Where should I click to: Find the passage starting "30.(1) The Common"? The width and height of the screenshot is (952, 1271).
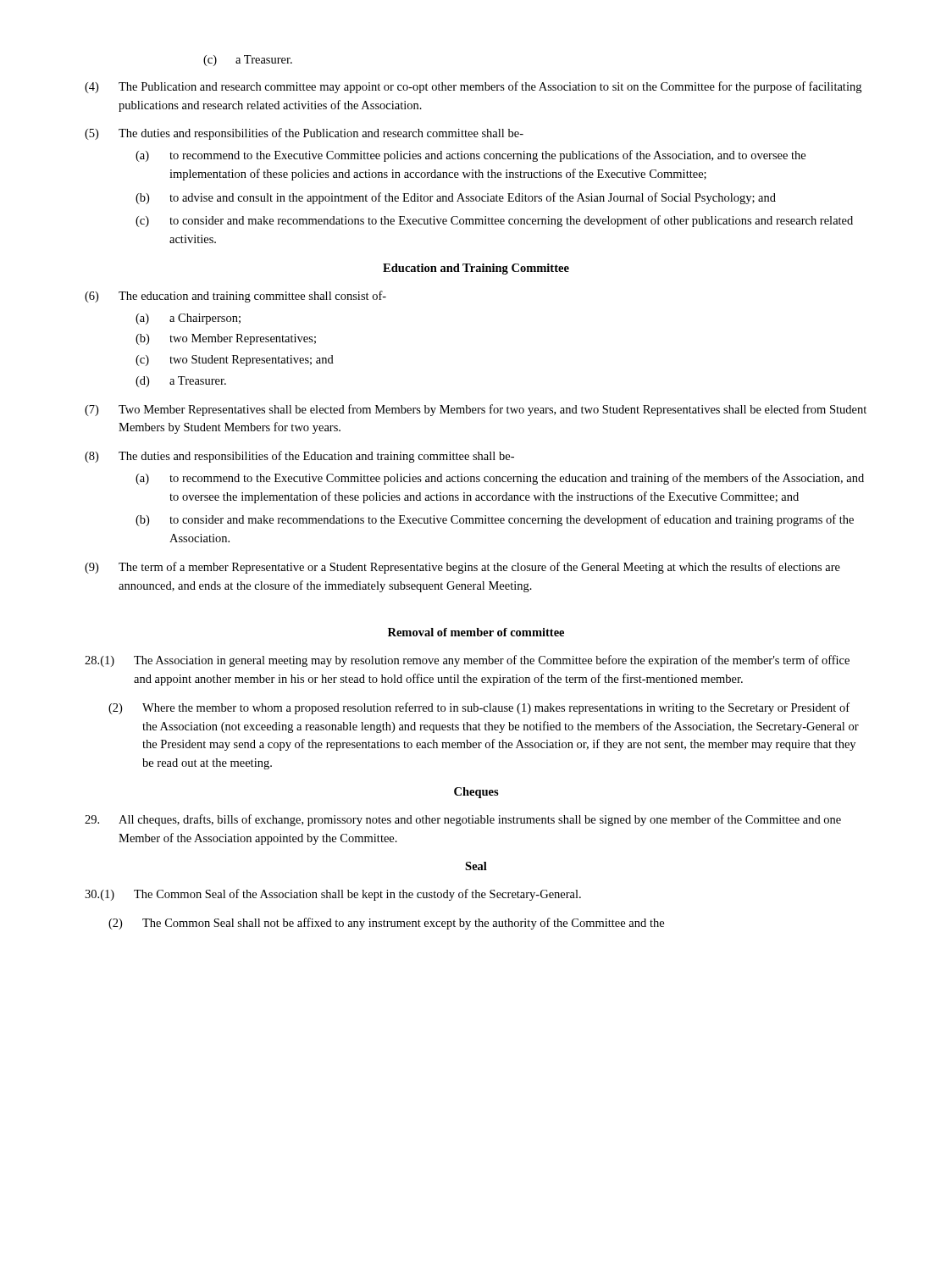pyautogui.click(x=333, y=895)
